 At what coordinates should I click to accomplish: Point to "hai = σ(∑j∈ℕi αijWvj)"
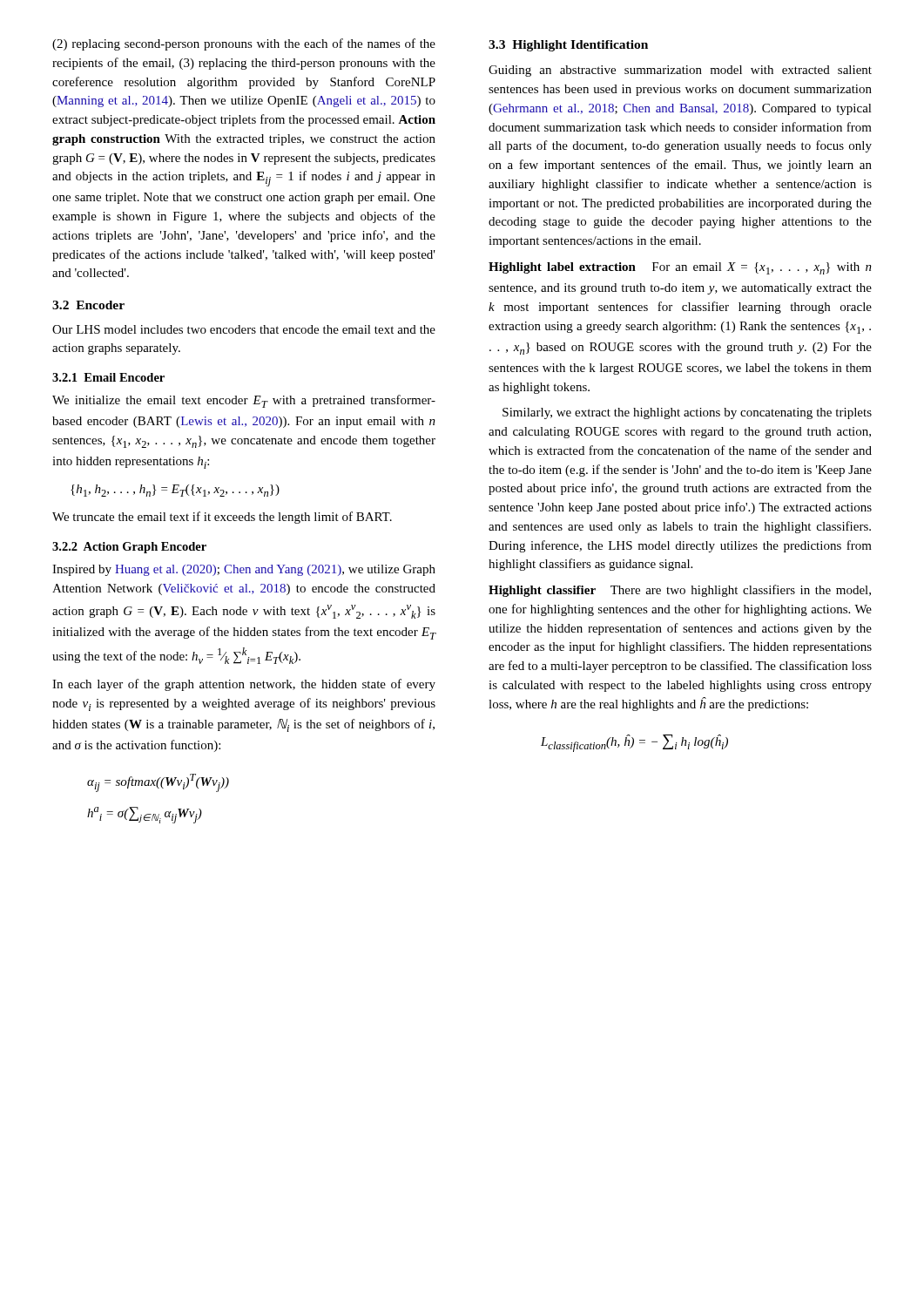pos(145,814)
